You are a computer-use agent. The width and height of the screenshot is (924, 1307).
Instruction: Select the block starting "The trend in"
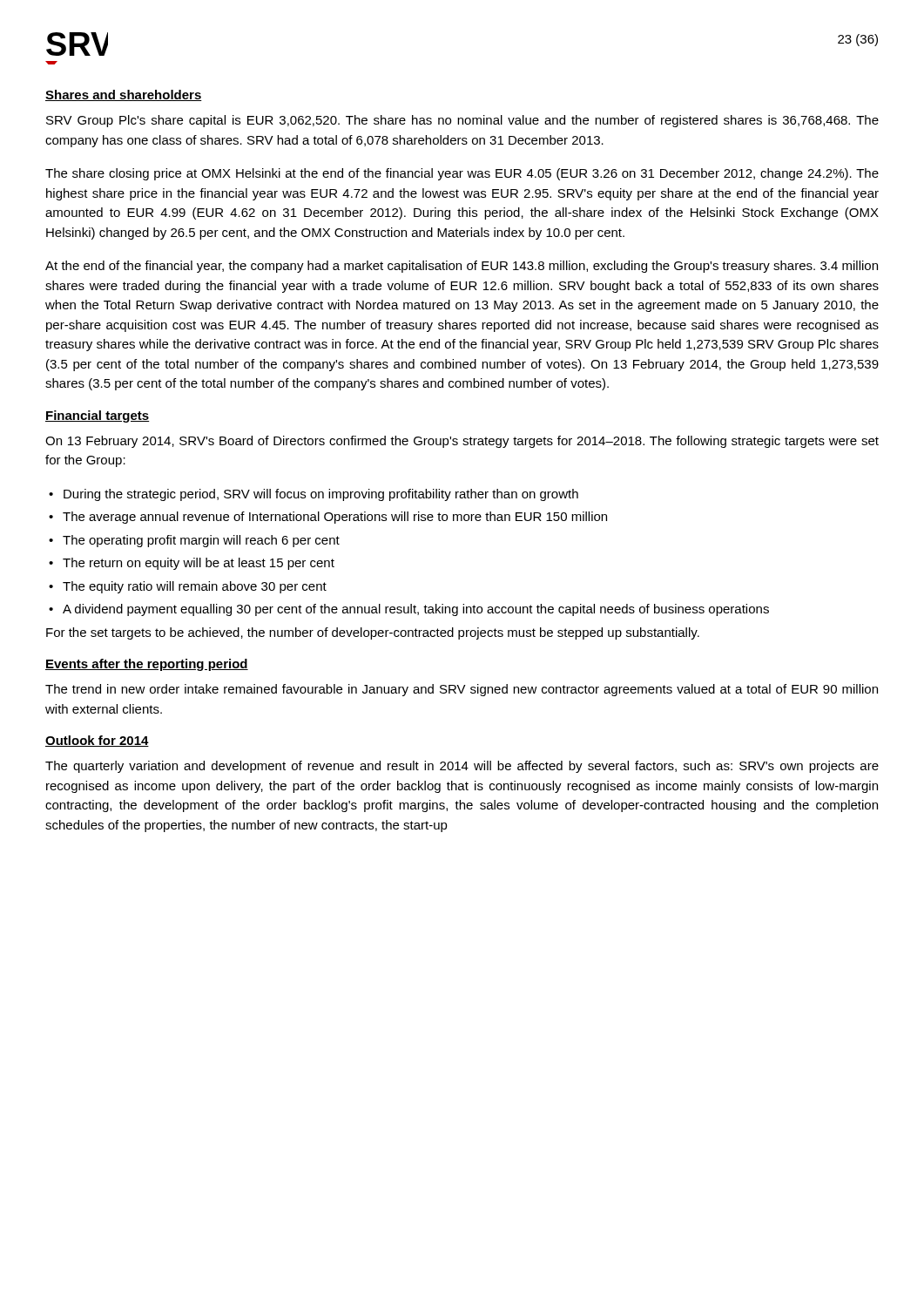[462, 699]
